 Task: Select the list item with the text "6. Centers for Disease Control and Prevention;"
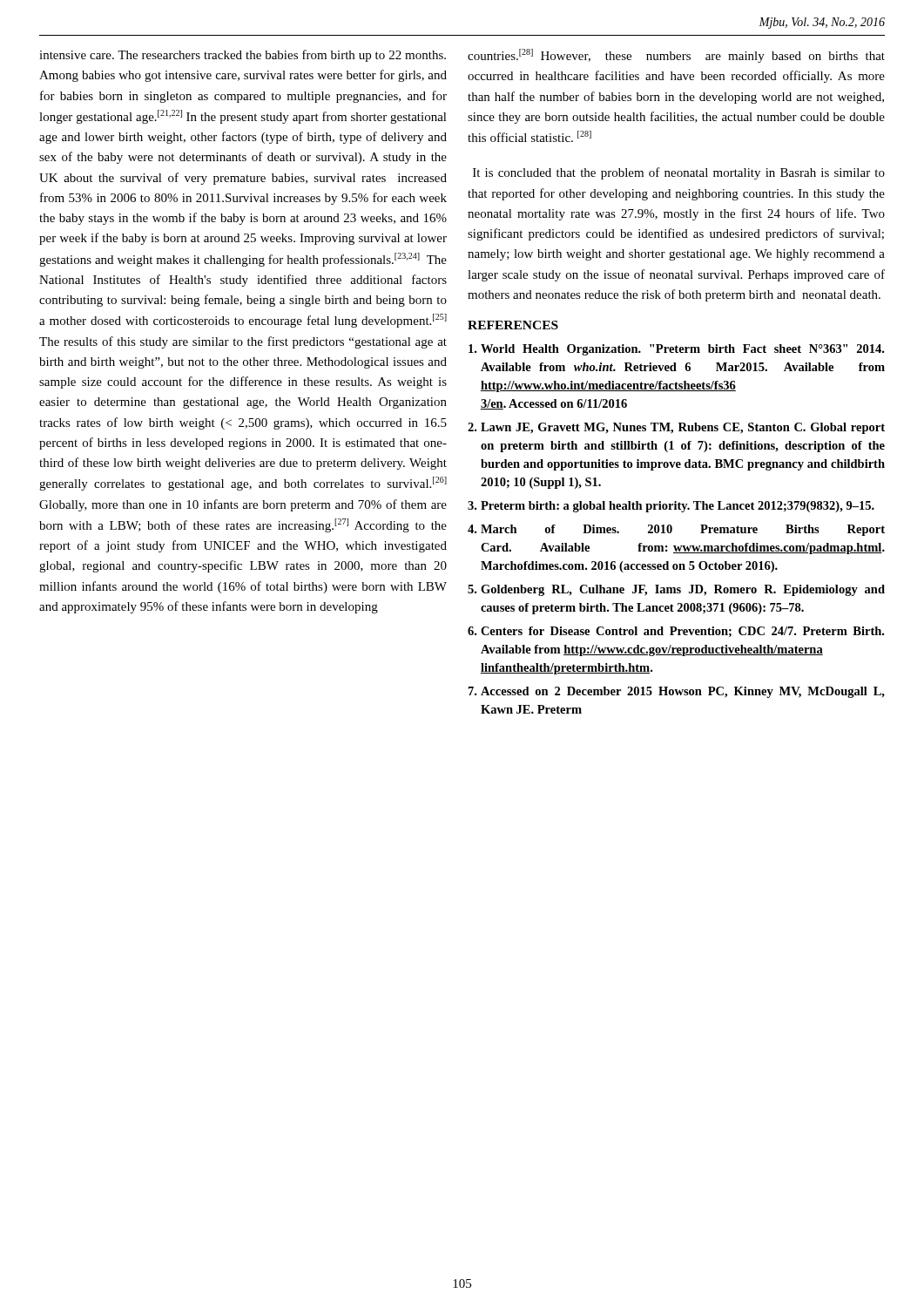(676, 650)
